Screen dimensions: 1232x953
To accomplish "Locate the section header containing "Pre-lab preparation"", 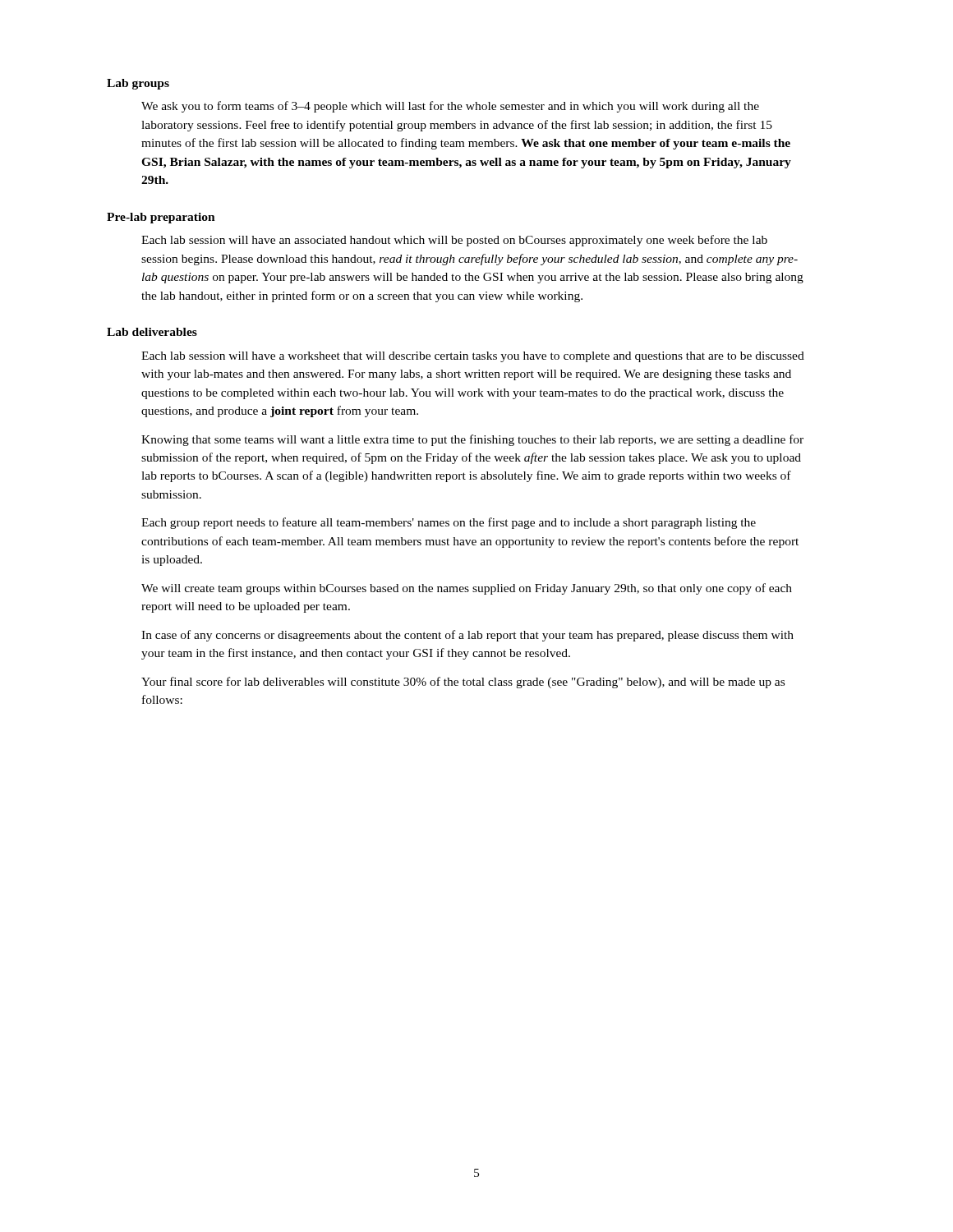I will tap(161, 216).
